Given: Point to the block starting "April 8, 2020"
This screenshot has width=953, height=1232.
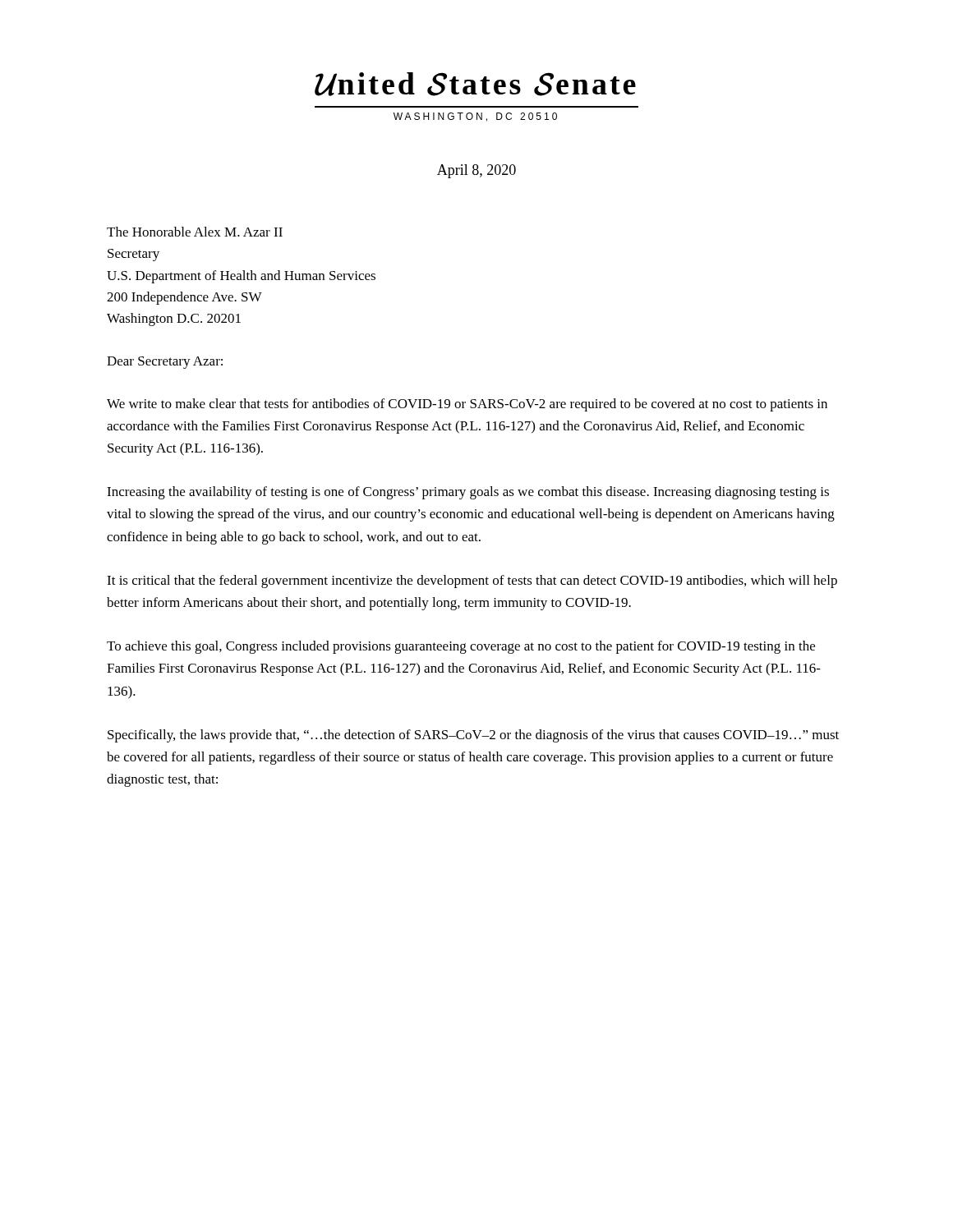Looking at the screenshot, I should 476,170.
